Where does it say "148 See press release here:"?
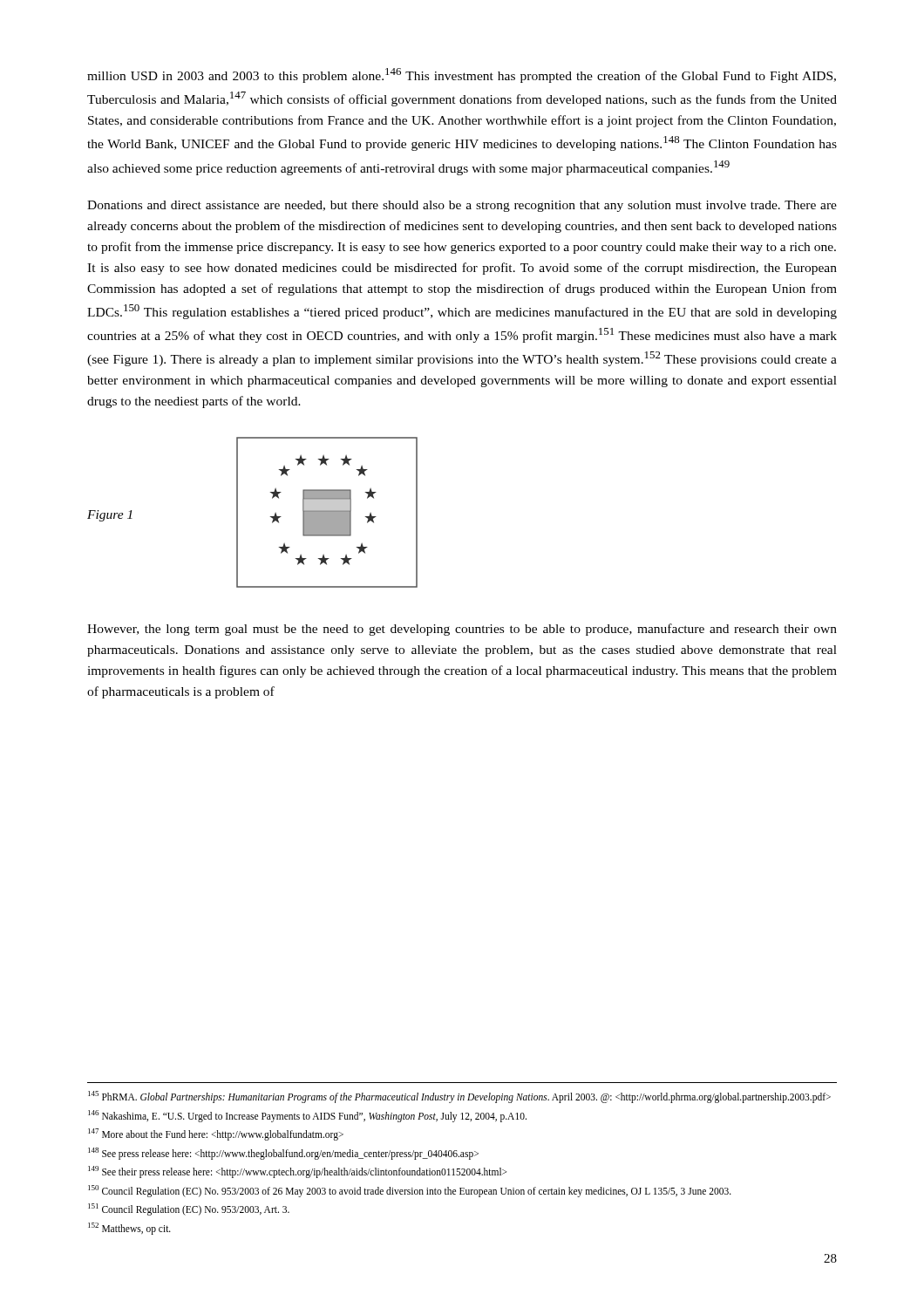This screenshot has width=924, height=1308. pos(283,1152)
